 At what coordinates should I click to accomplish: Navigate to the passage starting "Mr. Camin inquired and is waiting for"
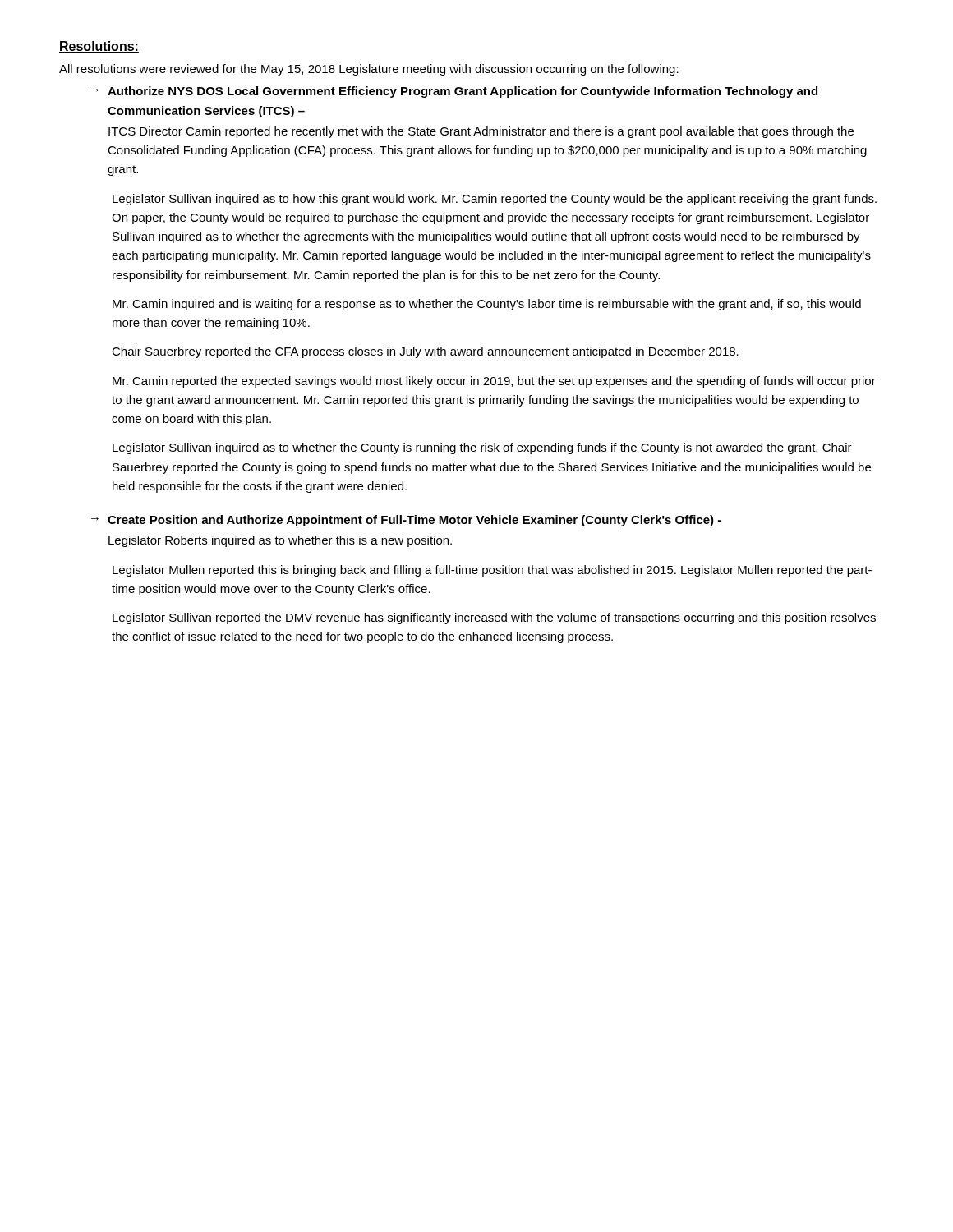[x=487, y=313]
